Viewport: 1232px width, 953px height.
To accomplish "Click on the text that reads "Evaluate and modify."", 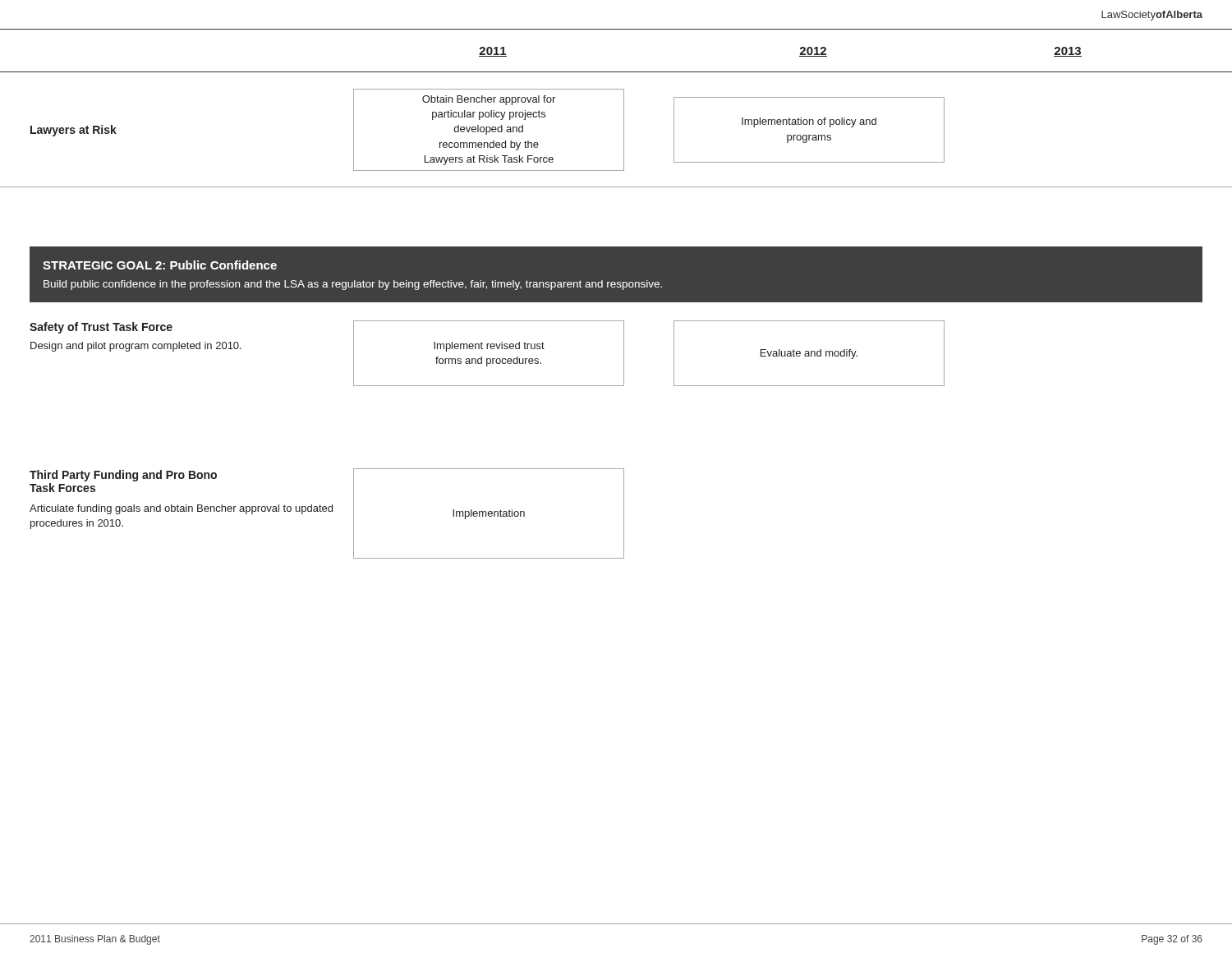I will 809,353.
